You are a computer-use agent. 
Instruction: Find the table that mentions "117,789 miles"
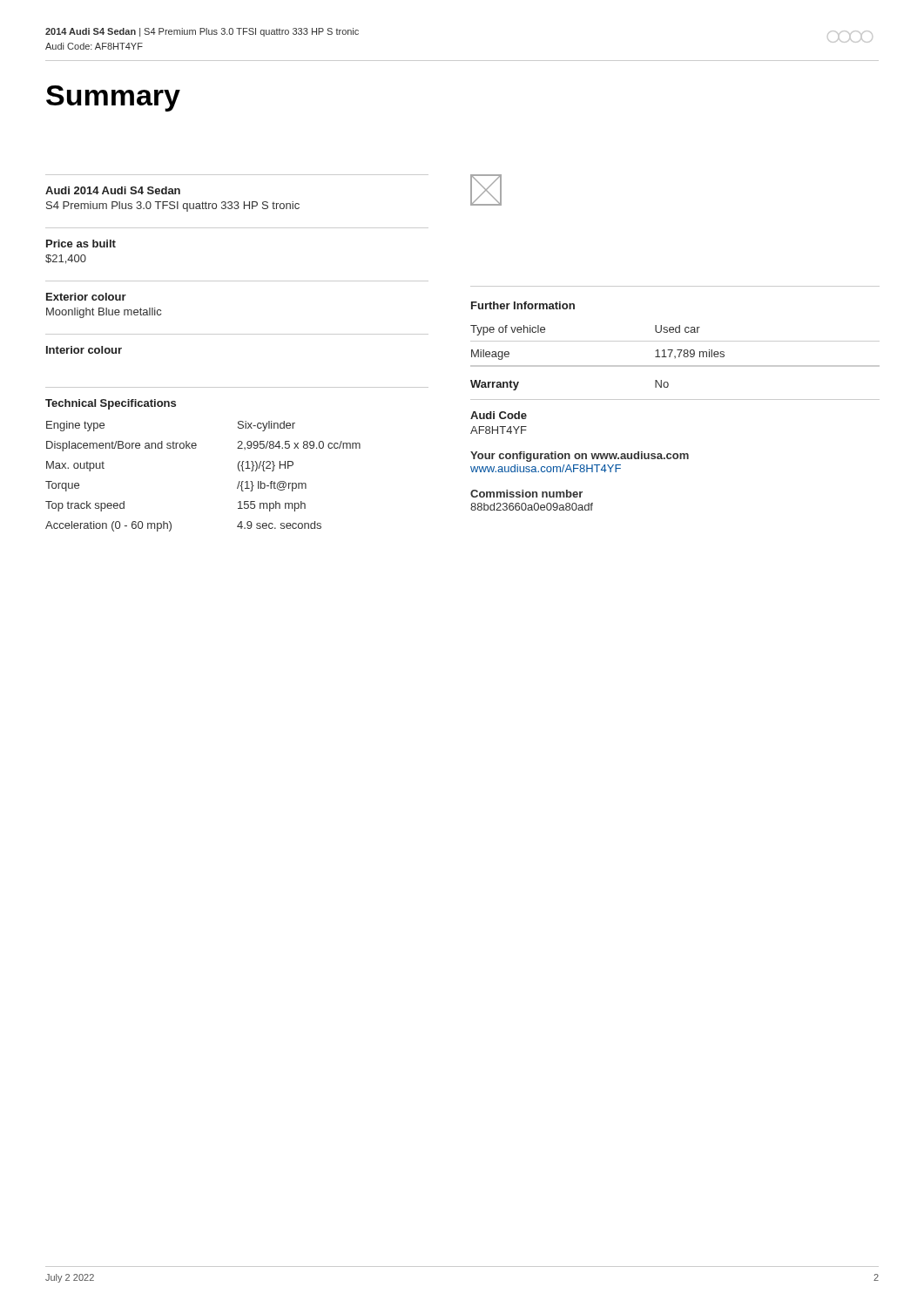[675, 342]
